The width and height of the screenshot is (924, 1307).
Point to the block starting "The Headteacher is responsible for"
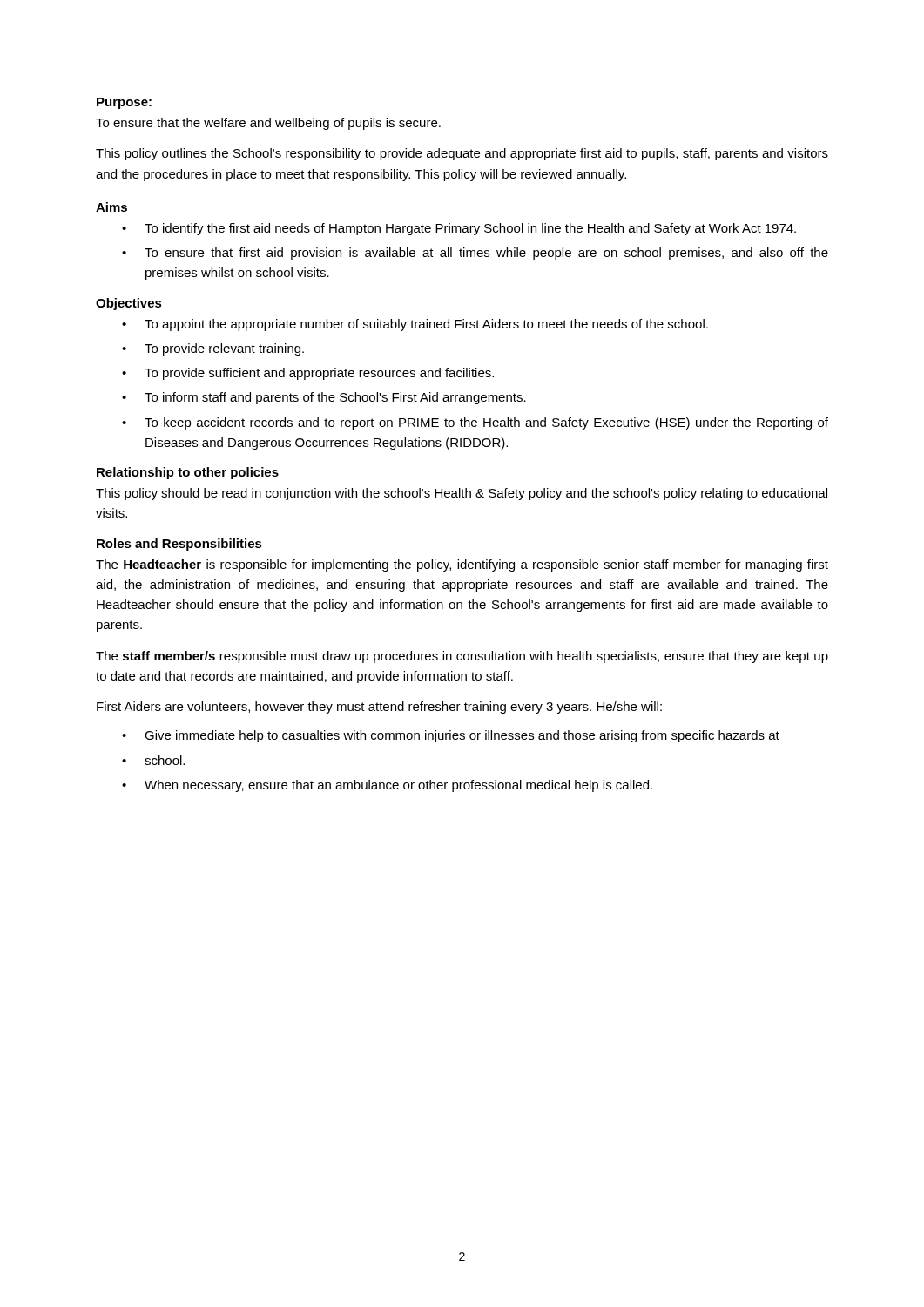click(462, 594)
